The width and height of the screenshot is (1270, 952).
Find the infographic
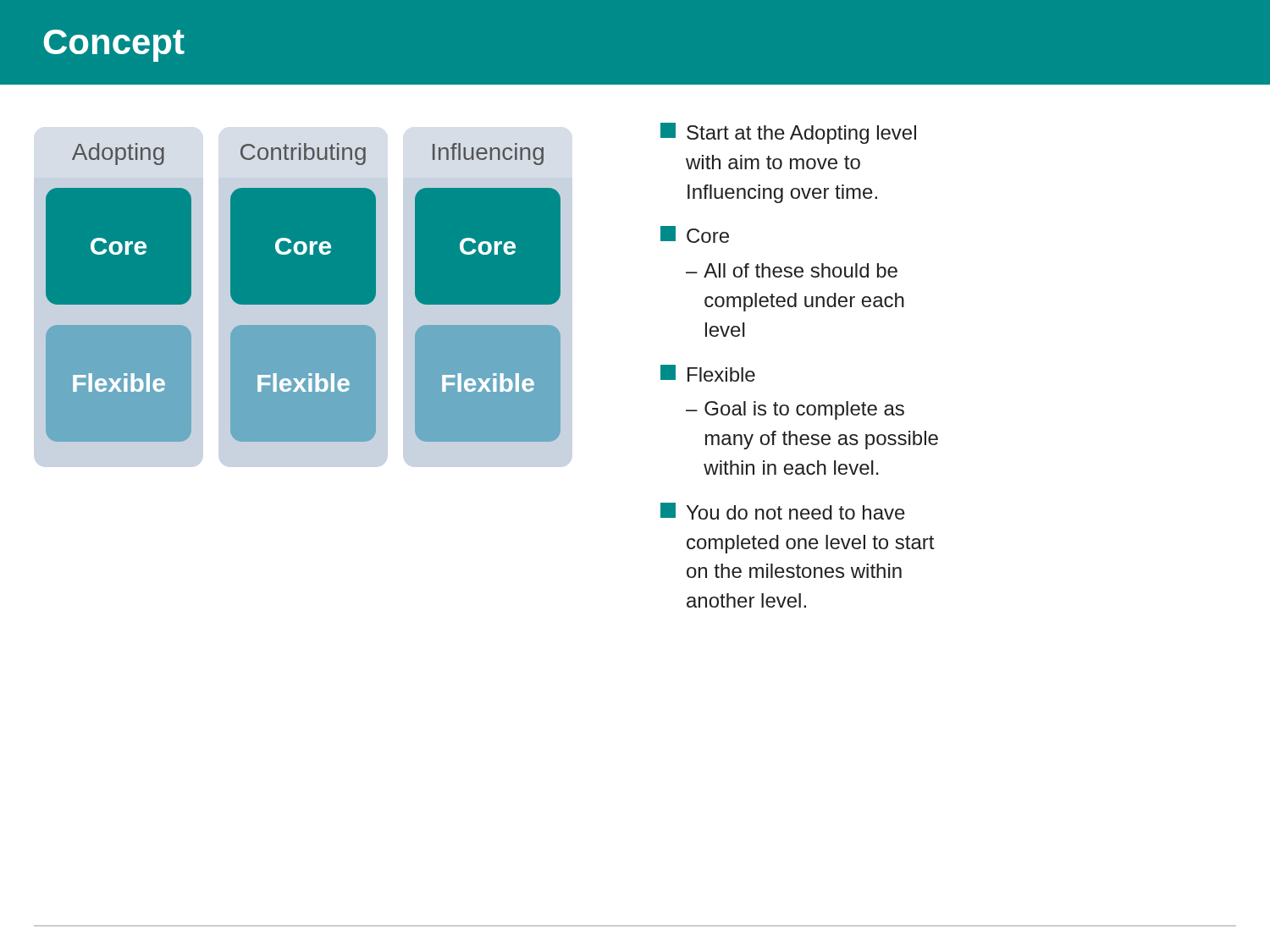tap(322, 289)
